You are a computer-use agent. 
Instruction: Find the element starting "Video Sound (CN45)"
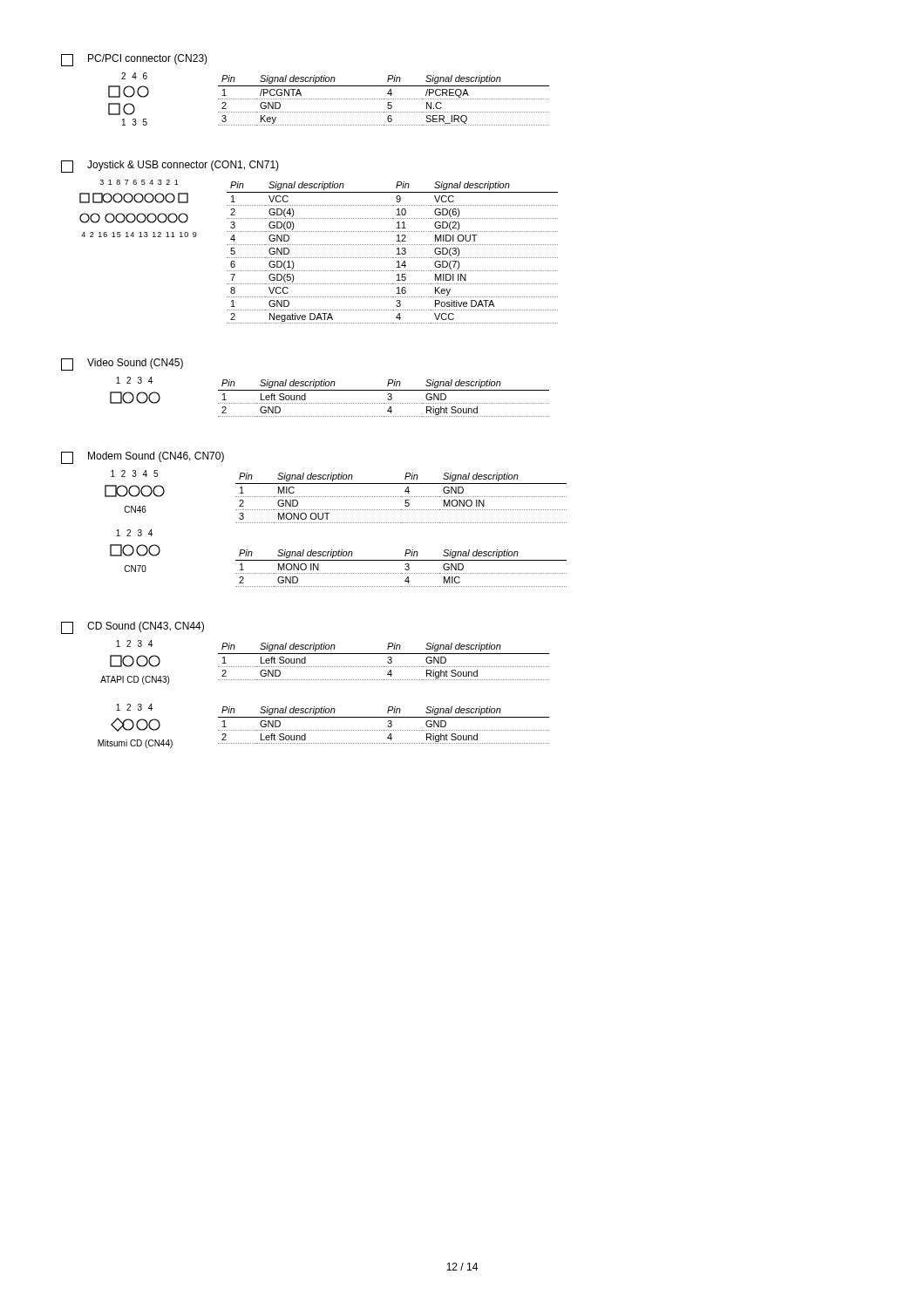[122, 364]
